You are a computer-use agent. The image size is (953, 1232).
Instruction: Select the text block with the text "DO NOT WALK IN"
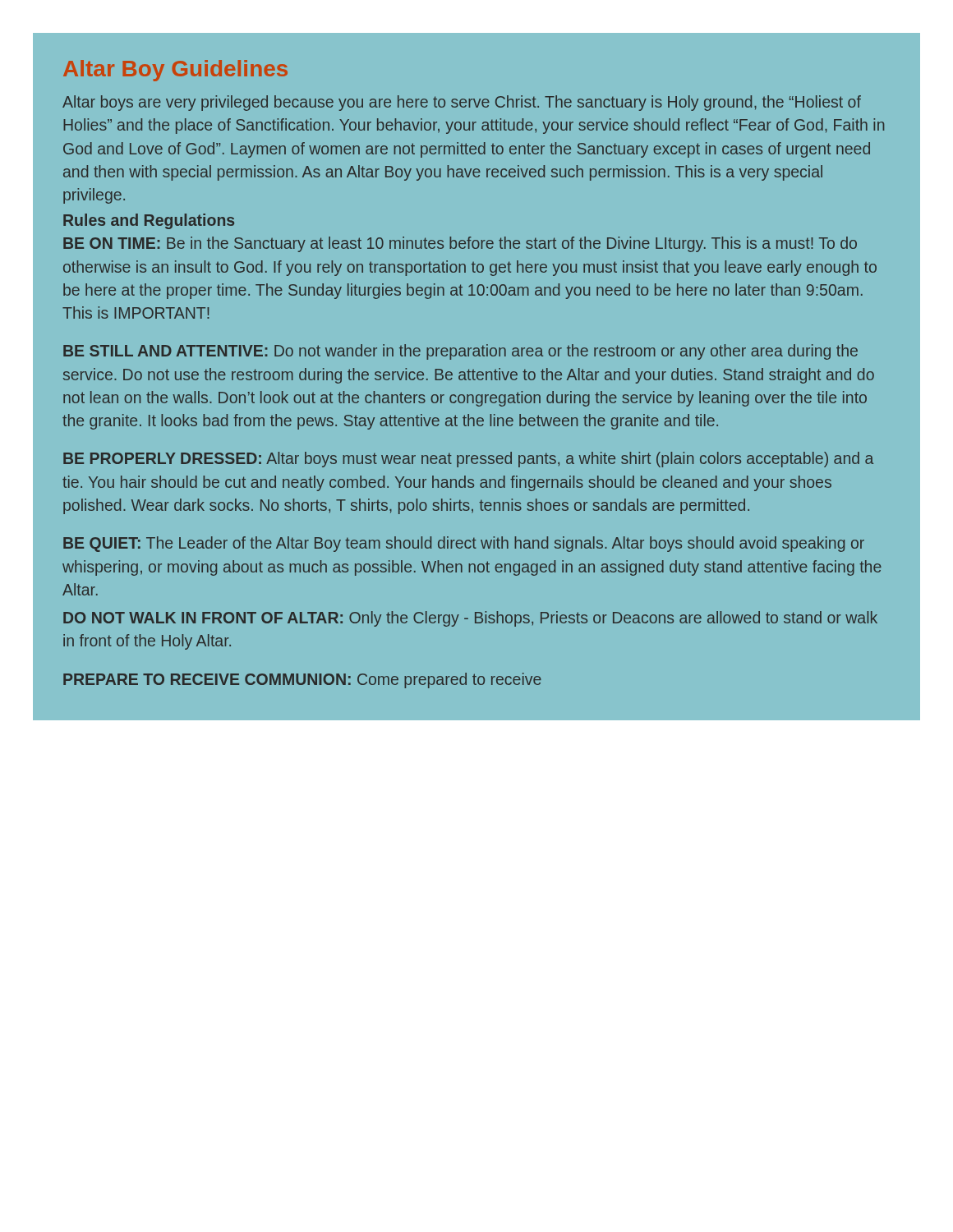pyautogui.click(x=476, y=629)
